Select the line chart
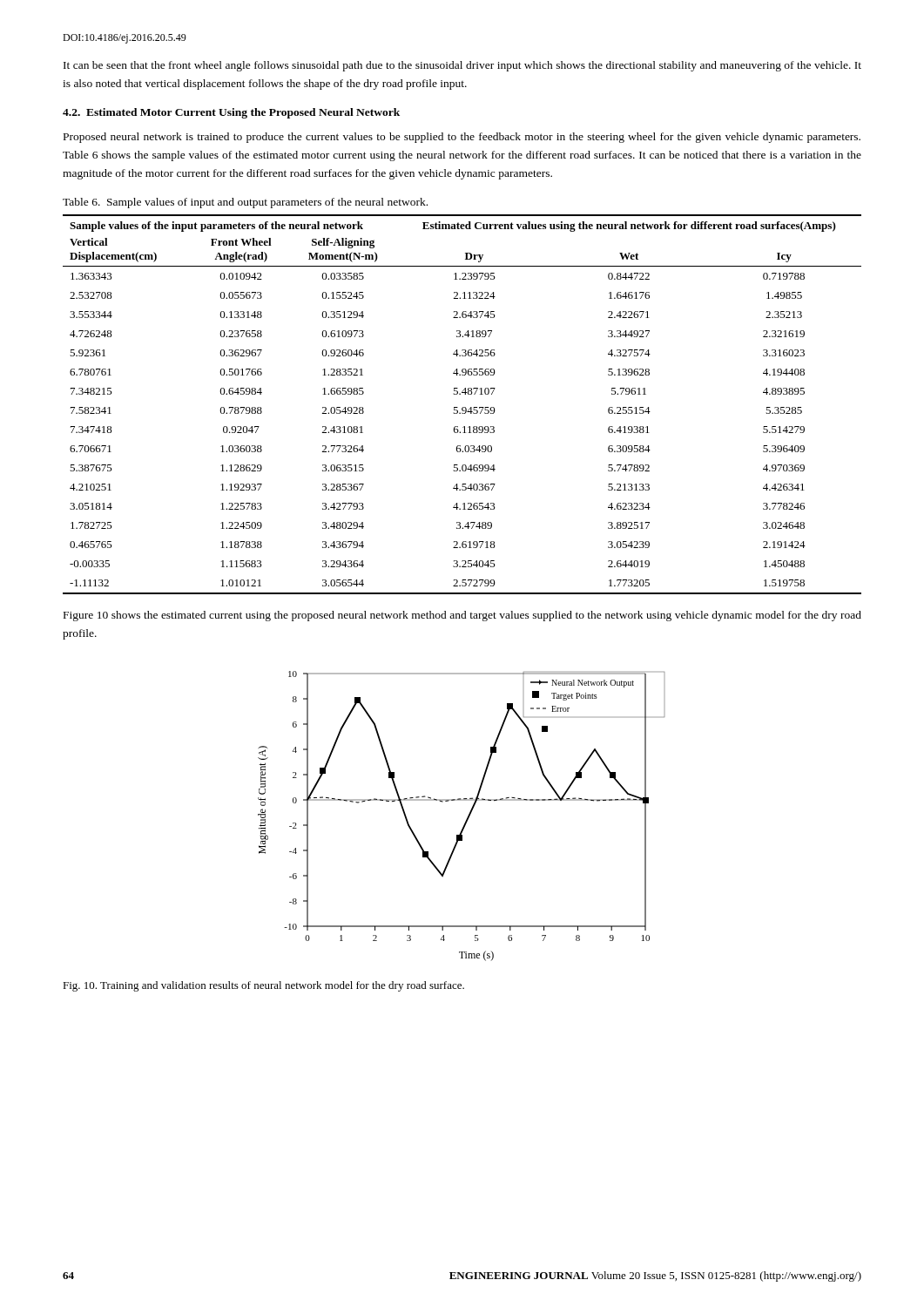The height and width of the screenshot is (1307, 924). click(x=462, y=815)
